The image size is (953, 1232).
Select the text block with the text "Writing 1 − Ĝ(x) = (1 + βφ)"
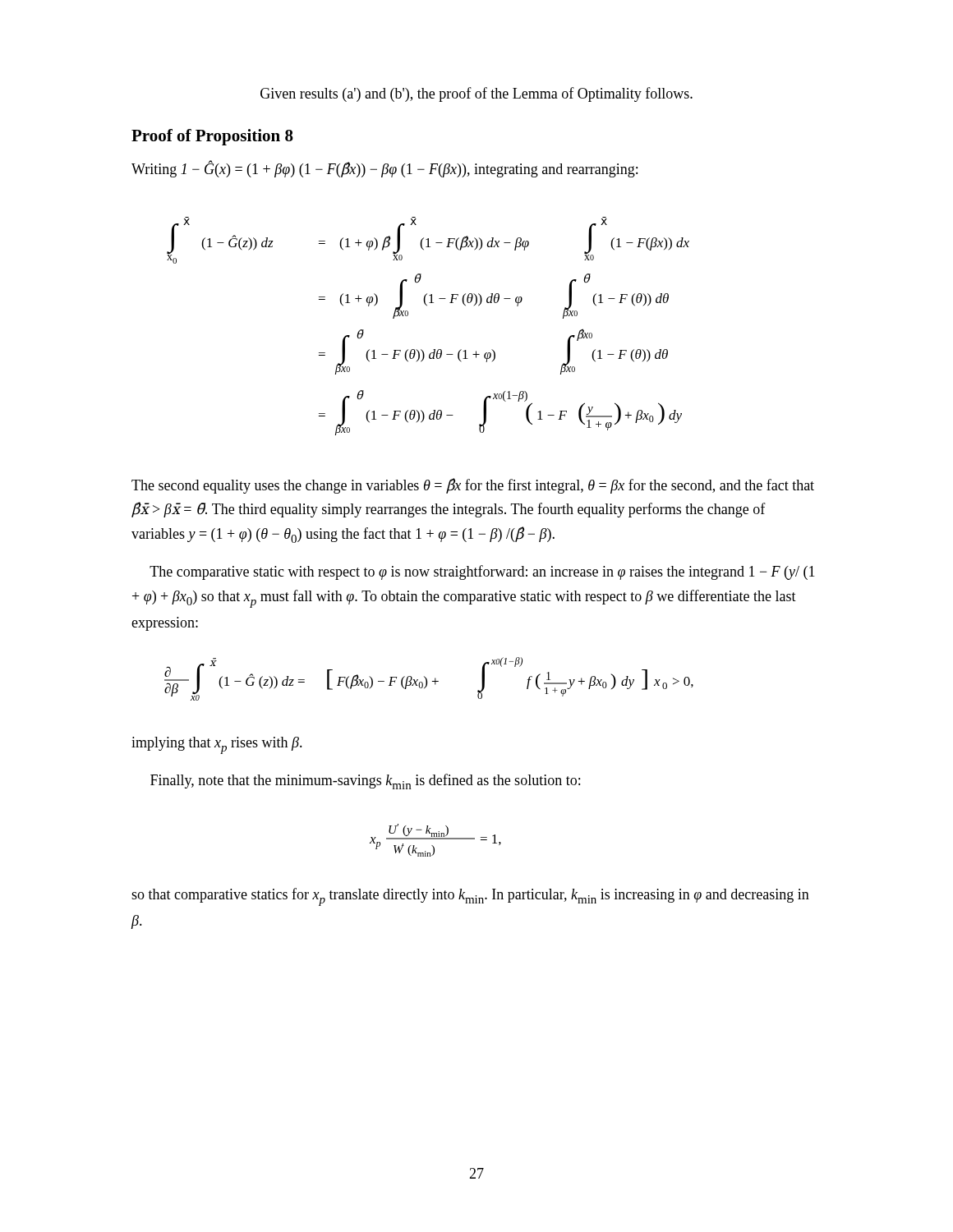385,169
